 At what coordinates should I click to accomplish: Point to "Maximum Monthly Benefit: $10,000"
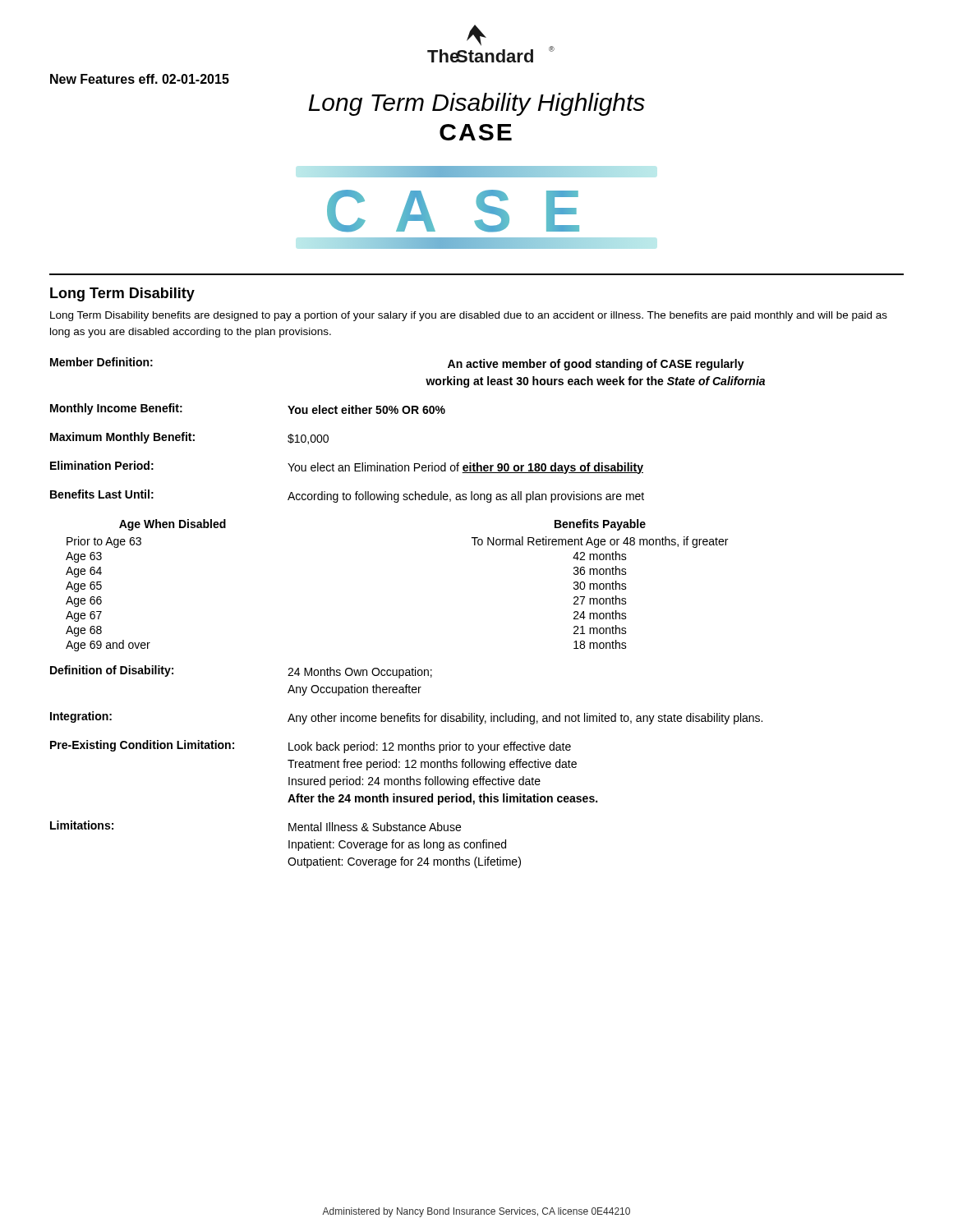tap(189, 438)
